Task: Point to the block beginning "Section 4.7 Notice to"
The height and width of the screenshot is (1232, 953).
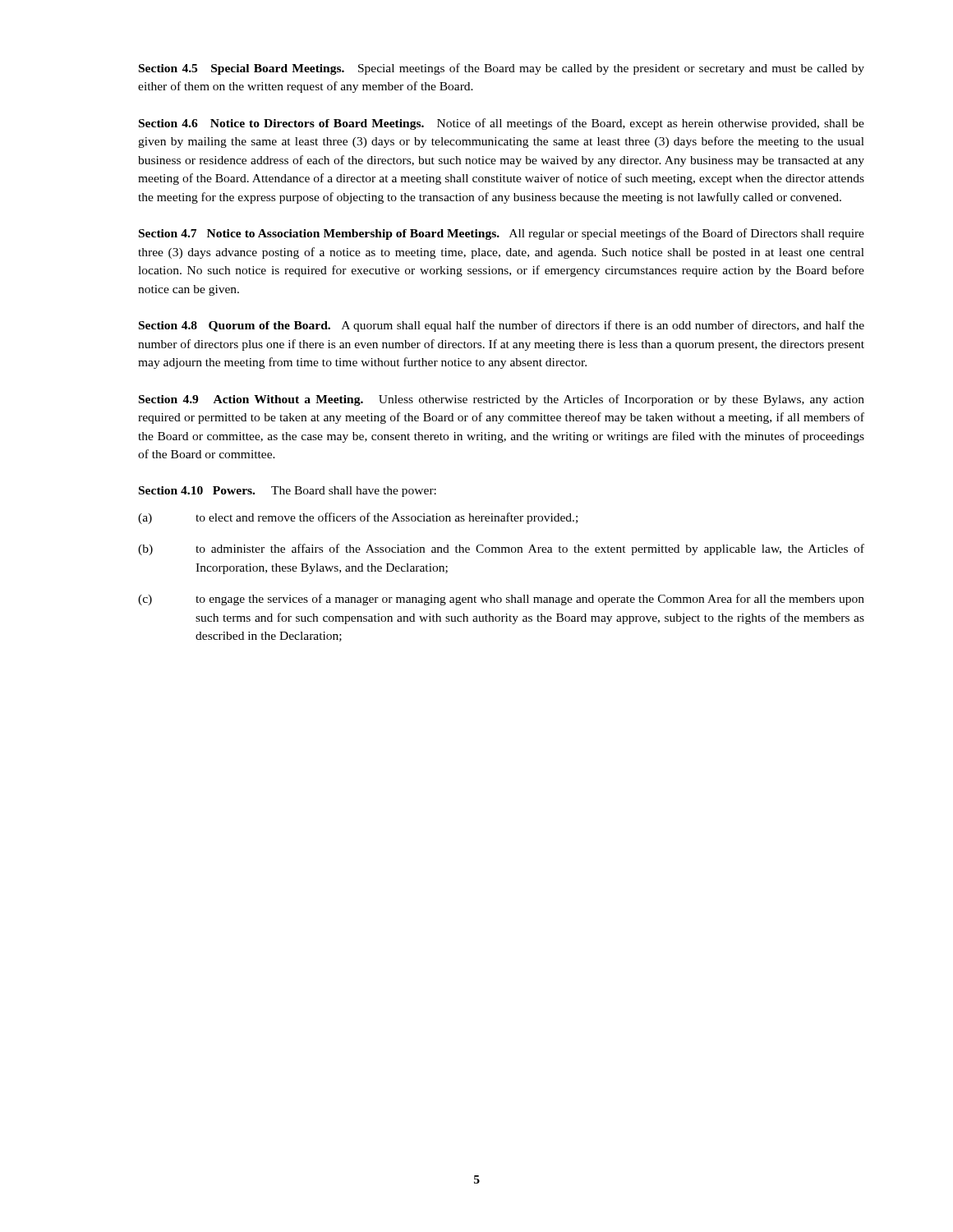Action: click(x=476, y=261)
